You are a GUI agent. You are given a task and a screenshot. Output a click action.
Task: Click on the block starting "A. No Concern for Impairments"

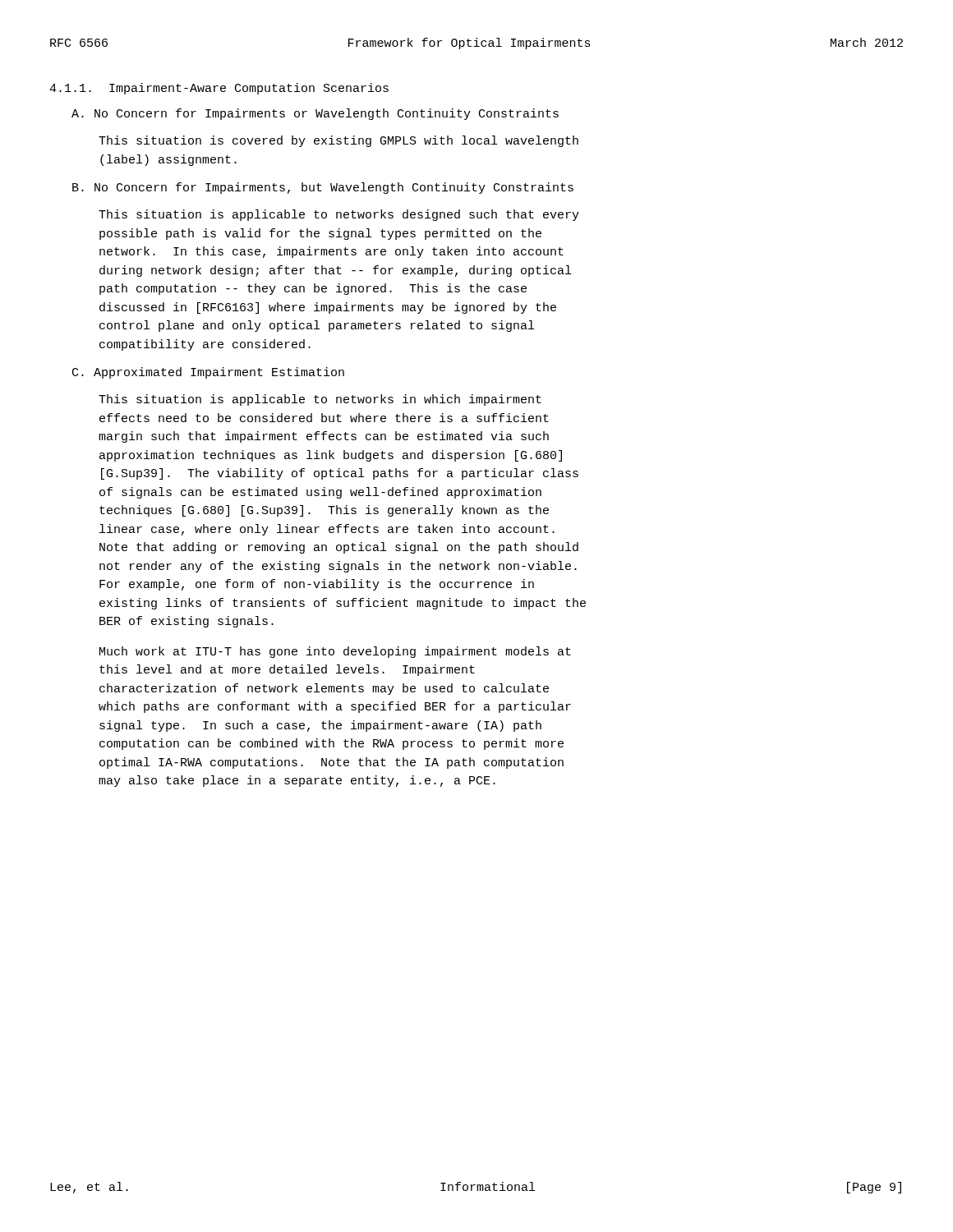pyautogui.click(x=304, y=115)
